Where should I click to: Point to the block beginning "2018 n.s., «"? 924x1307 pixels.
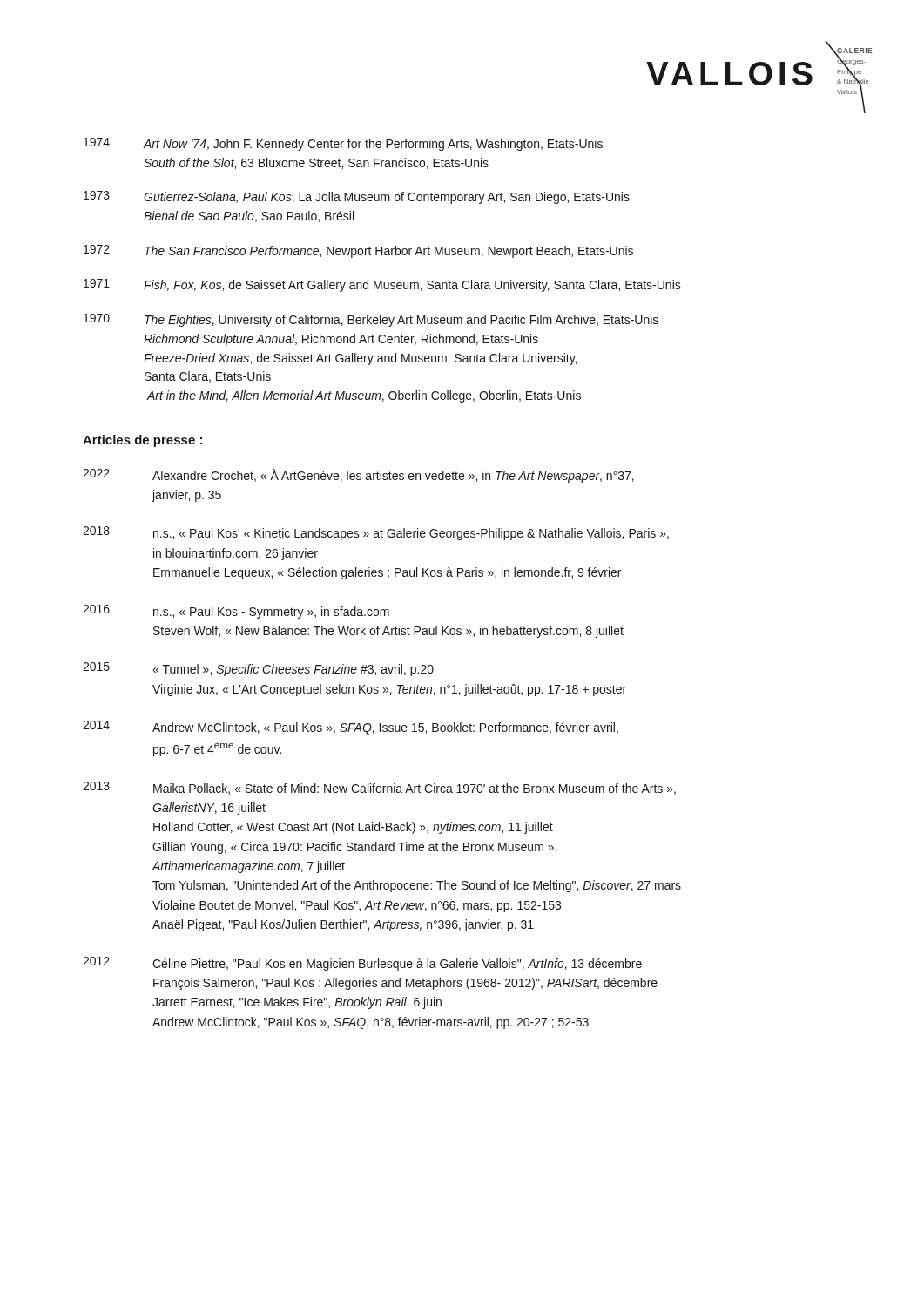376,533
